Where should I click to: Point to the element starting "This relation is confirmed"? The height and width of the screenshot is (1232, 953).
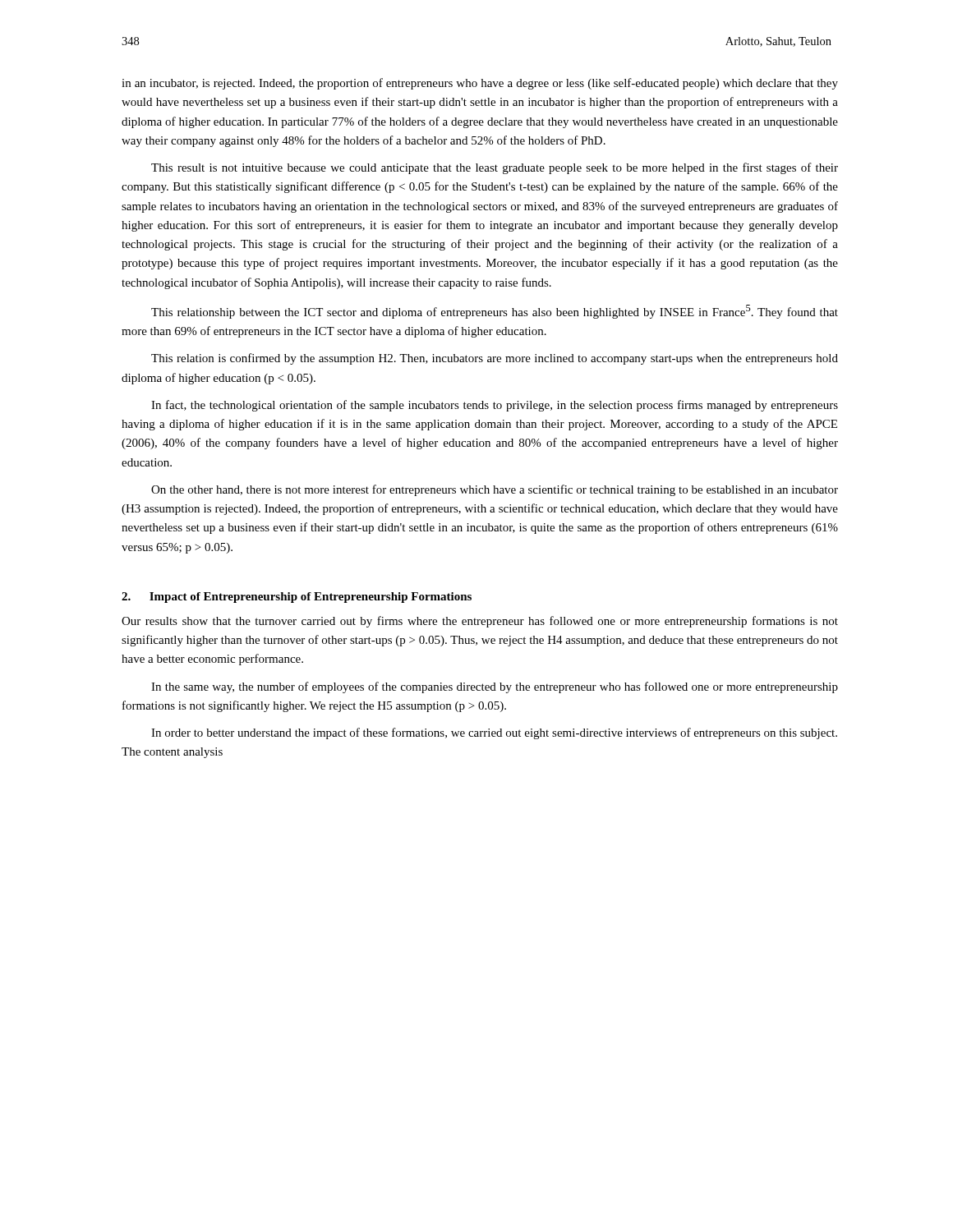tap(480, 368)
